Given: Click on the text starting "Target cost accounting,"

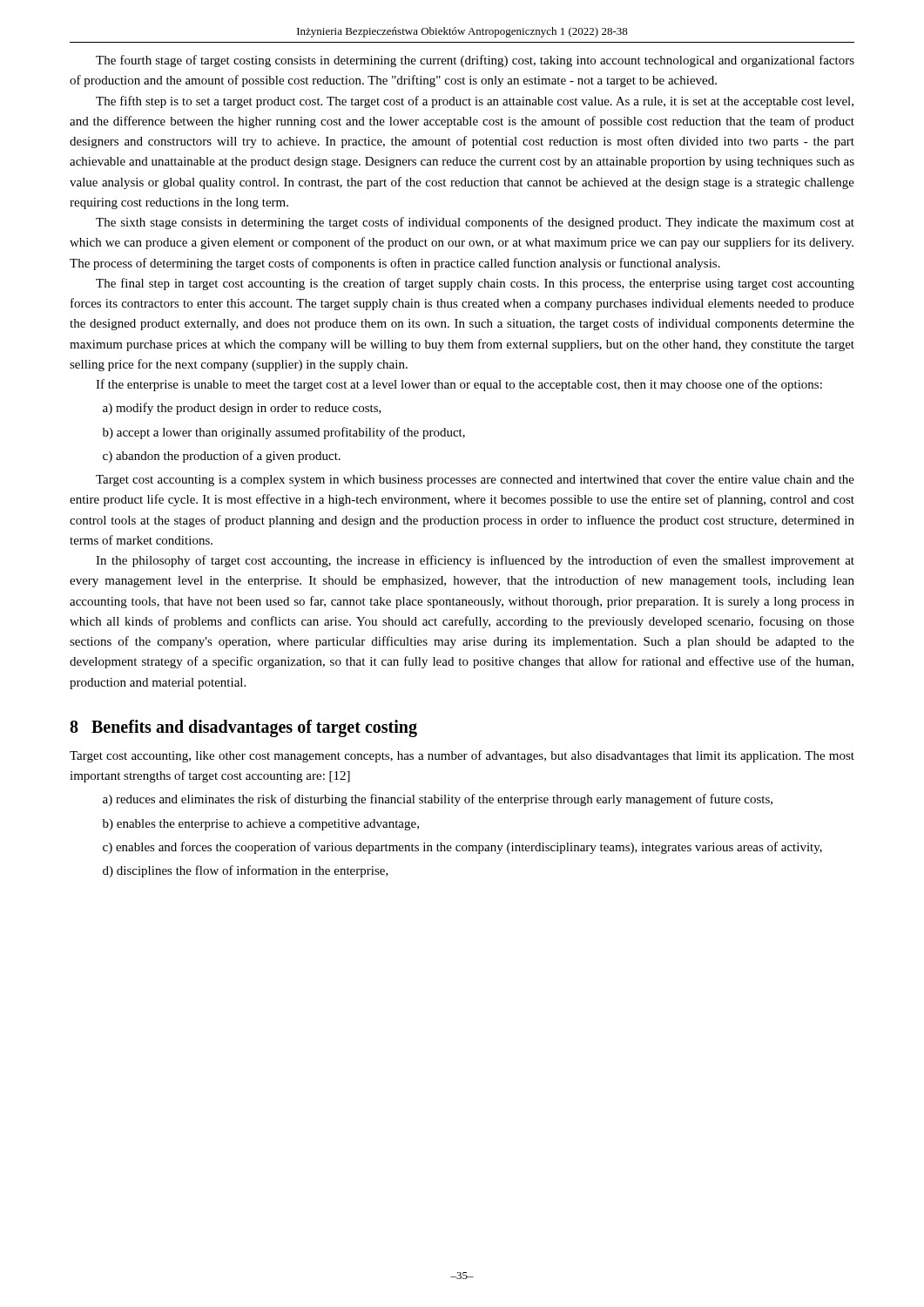Looking at the screenshot, I should (x=462, y=766).
